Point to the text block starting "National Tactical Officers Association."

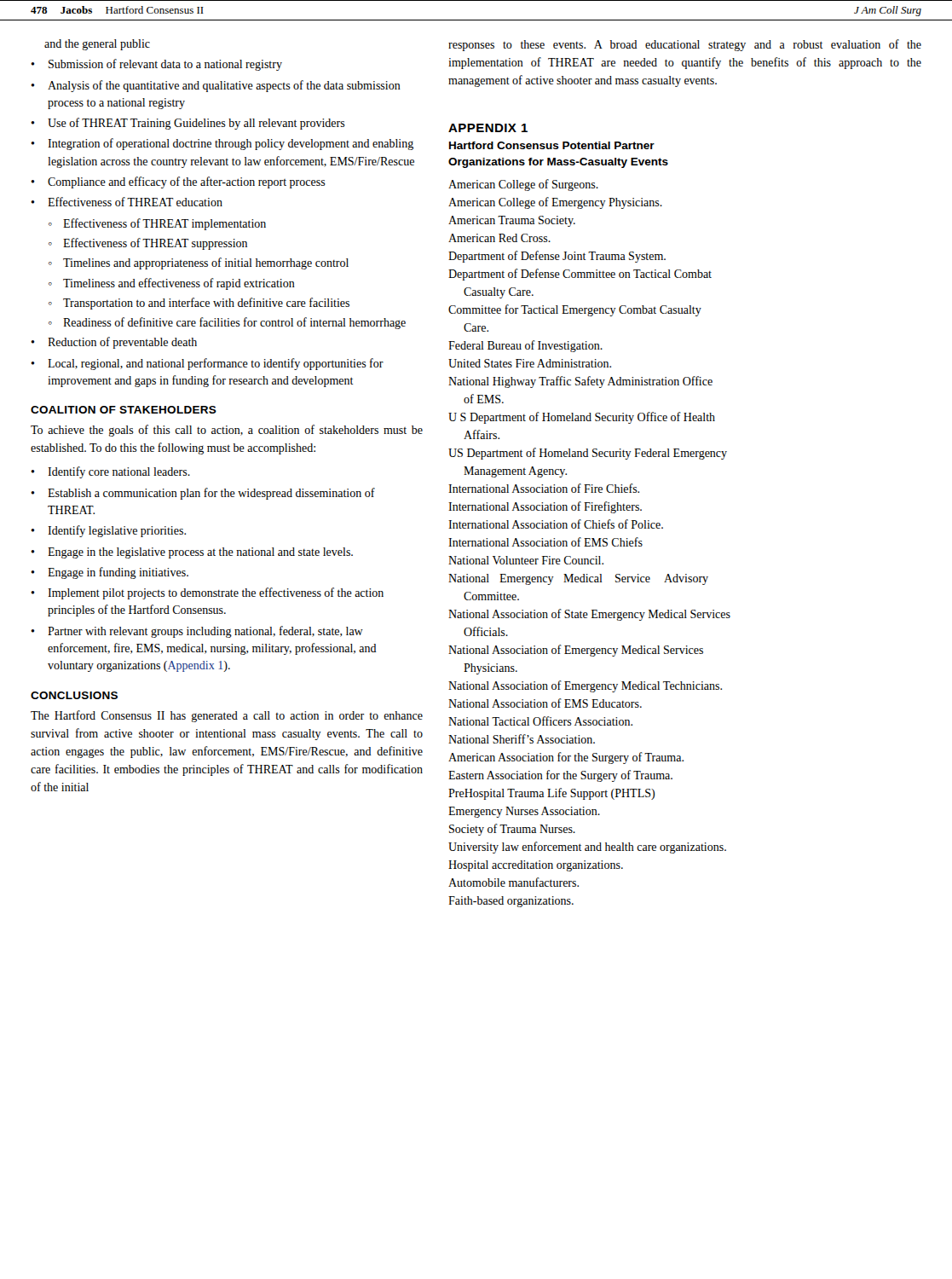point(541,722)
